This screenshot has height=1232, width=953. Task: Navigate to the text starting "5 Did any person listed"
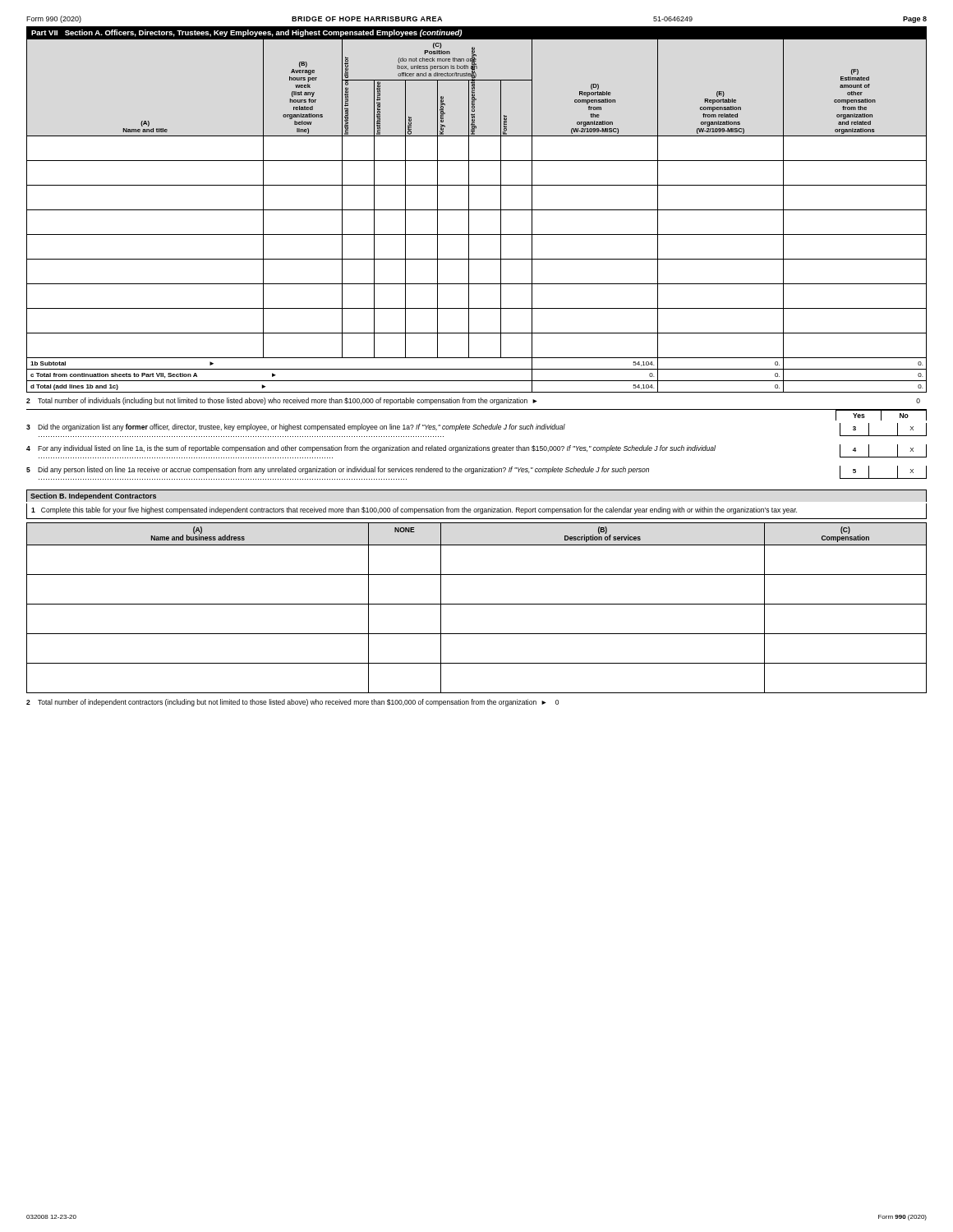coord(476,475)
